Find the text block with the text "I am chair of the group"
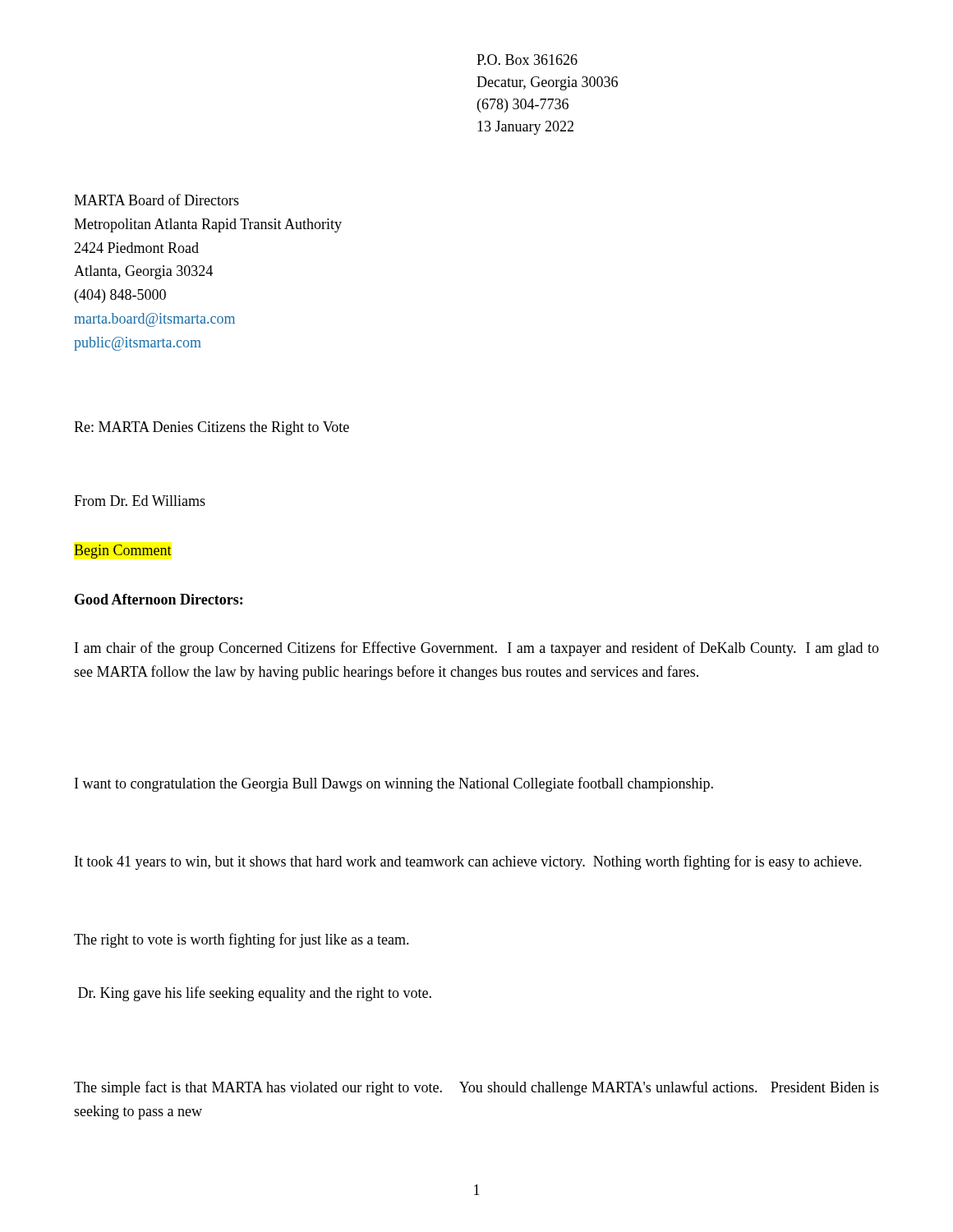 click(476, 660)
